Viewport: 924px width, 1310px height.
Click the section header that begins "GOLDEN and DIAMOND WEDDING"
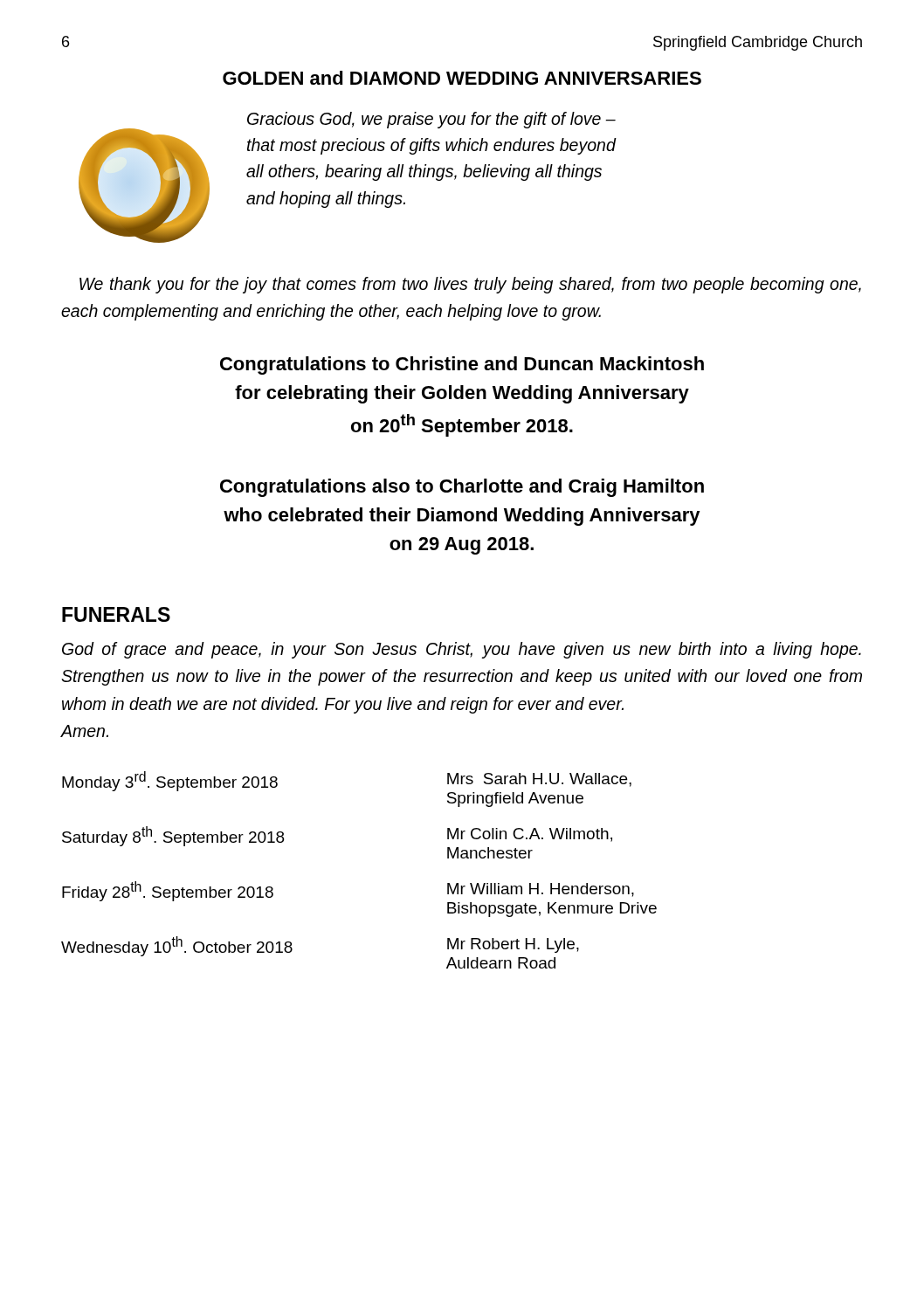[462, 78]
